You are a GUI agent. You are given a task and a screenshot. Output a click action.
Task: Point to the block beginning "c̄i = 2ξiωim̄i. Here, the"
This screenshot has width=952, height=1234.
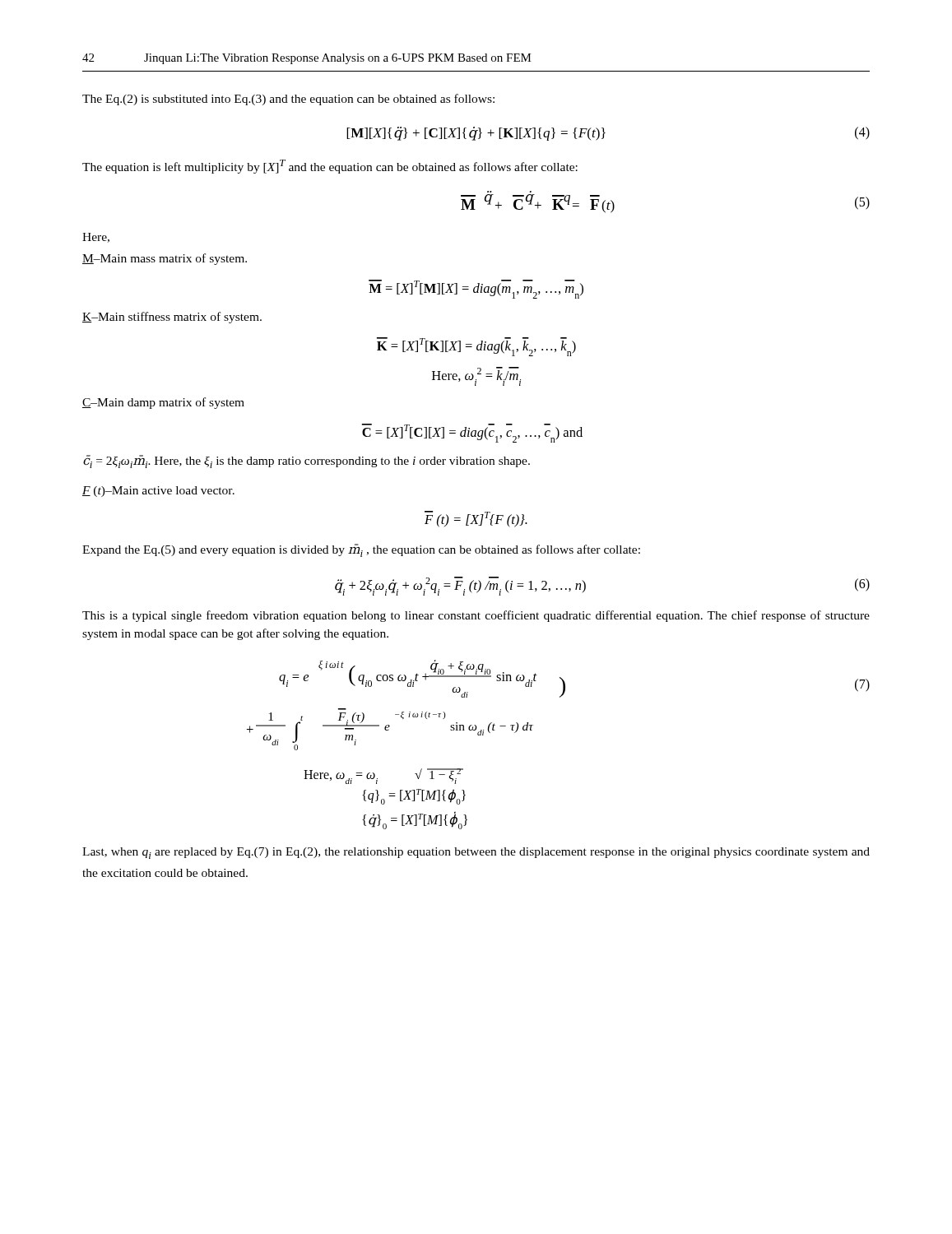pyautogui.click(x=476, y=462)
